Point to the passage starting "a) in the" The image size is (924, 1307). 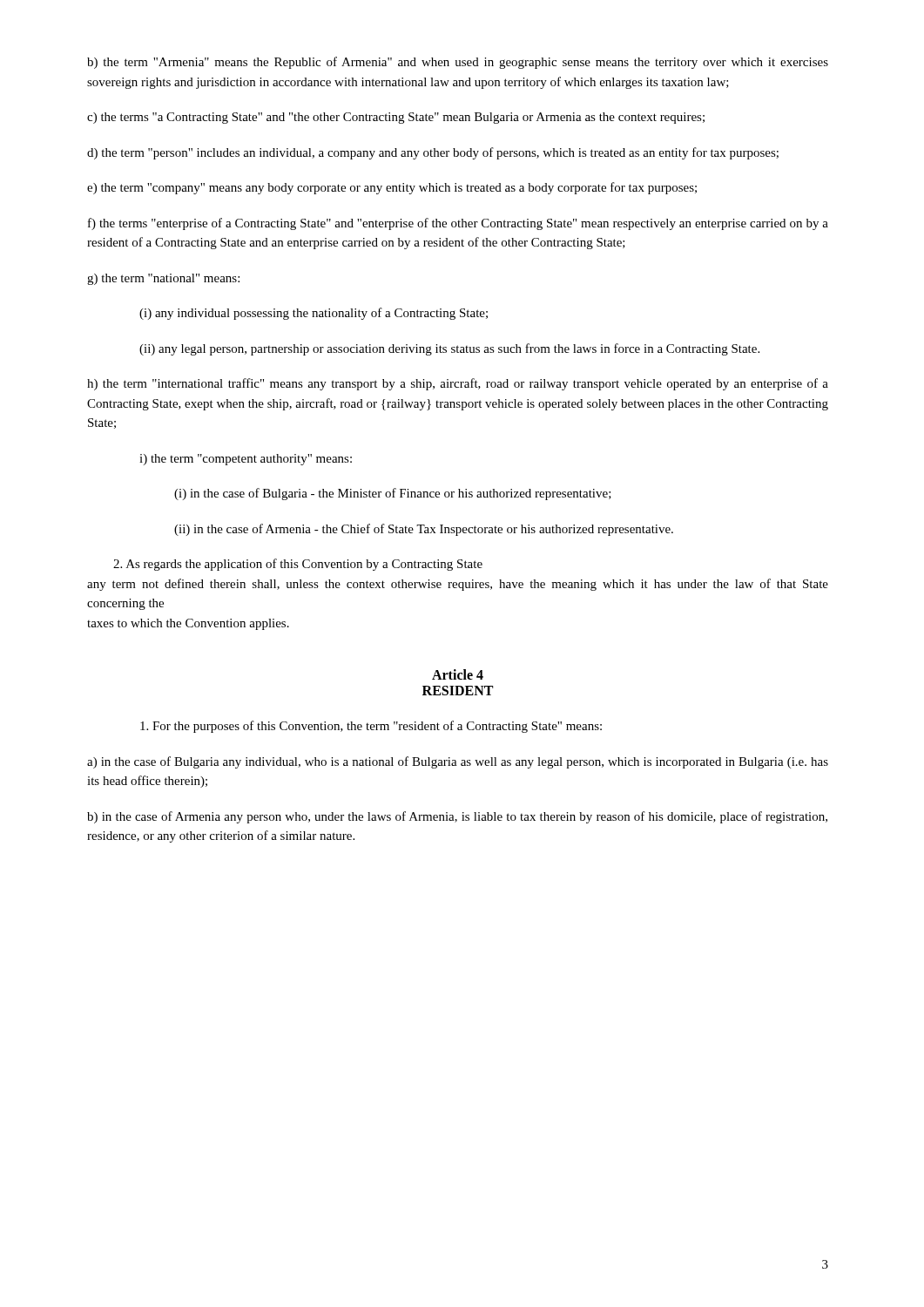pos(458,771)
